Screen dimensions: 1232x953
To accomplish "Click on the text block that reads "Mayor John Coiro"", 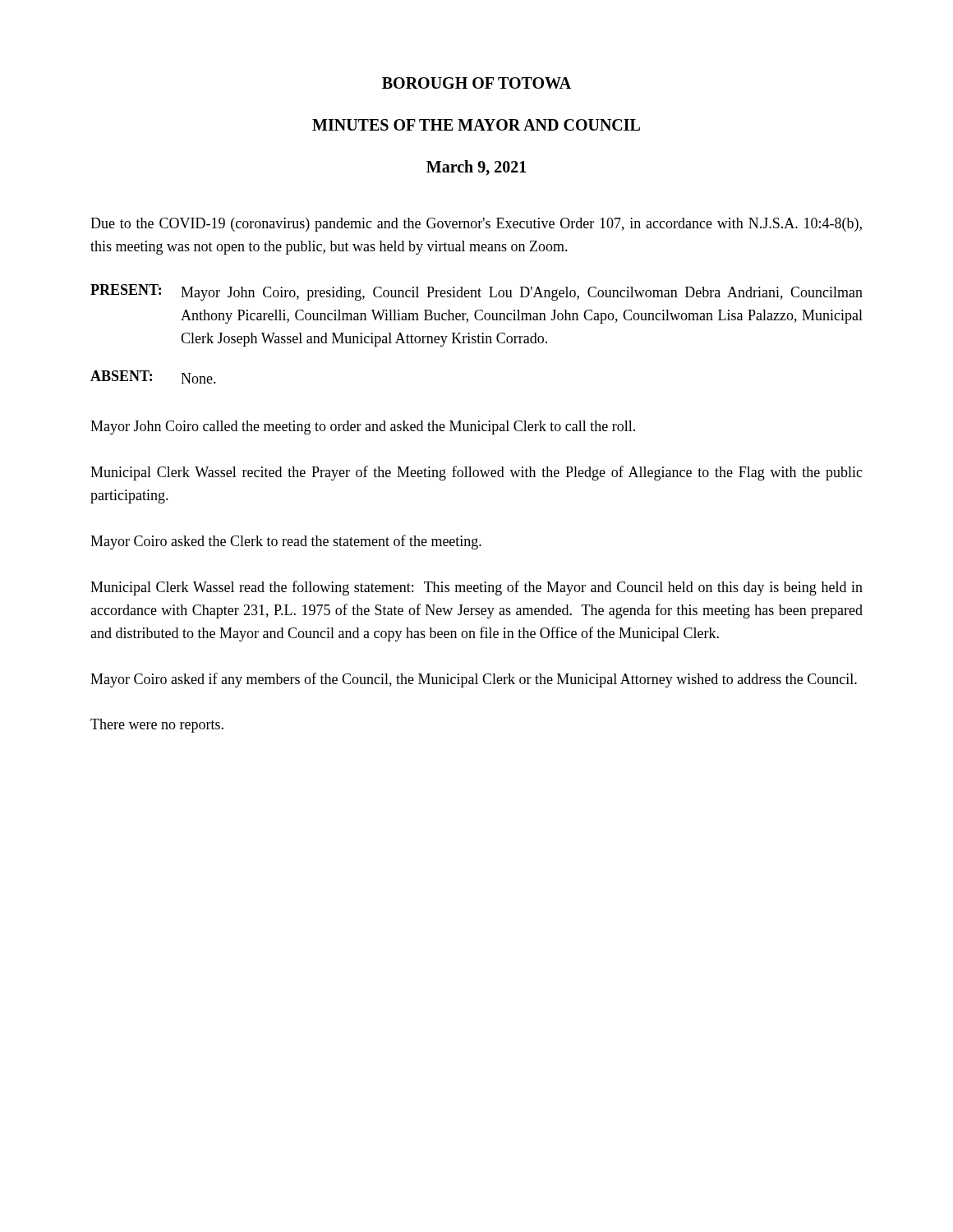I will [x=363, y=427].
